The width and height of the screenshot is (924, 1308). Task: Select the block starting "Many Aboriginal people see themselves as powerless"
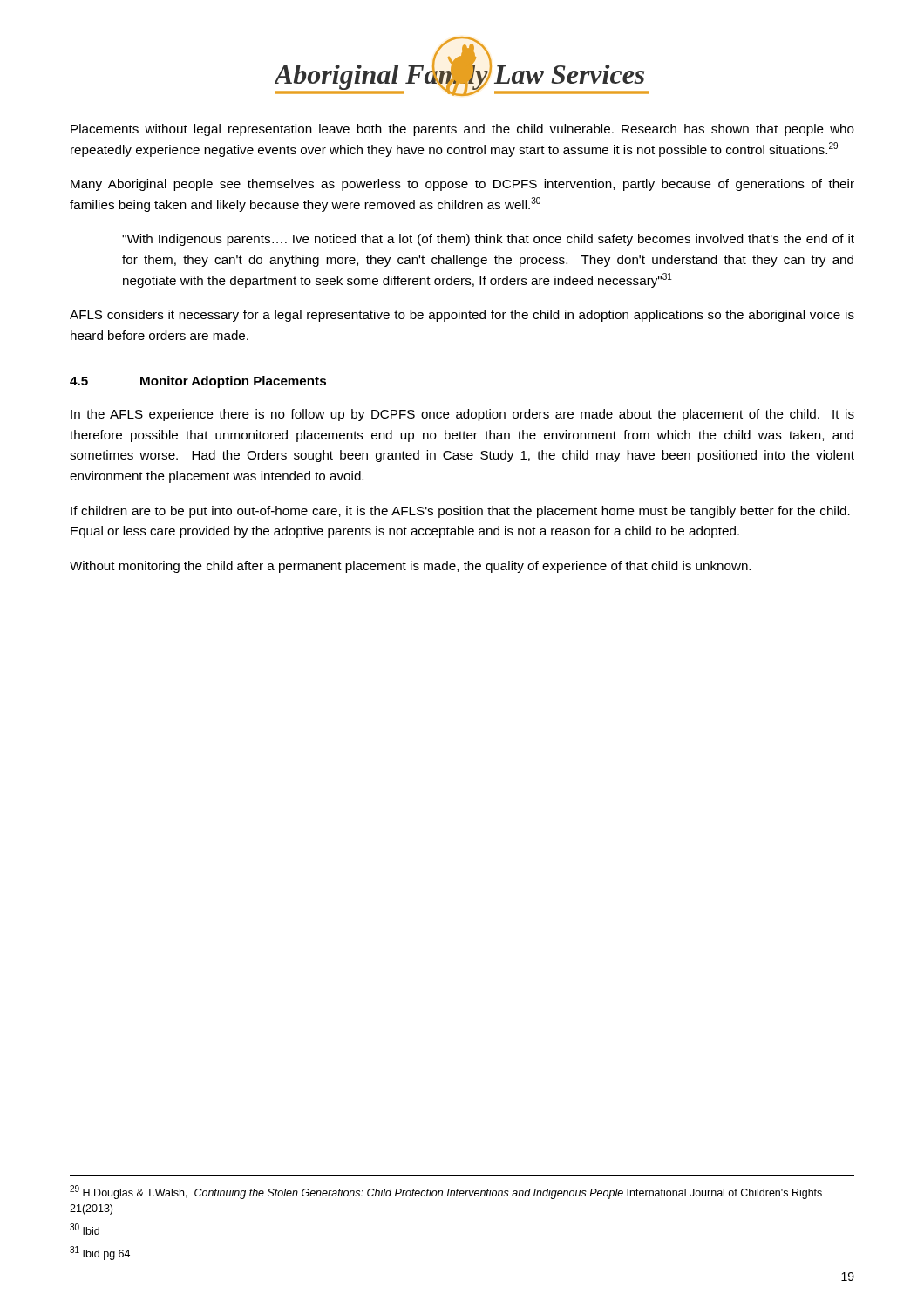[x=462, y=194]
